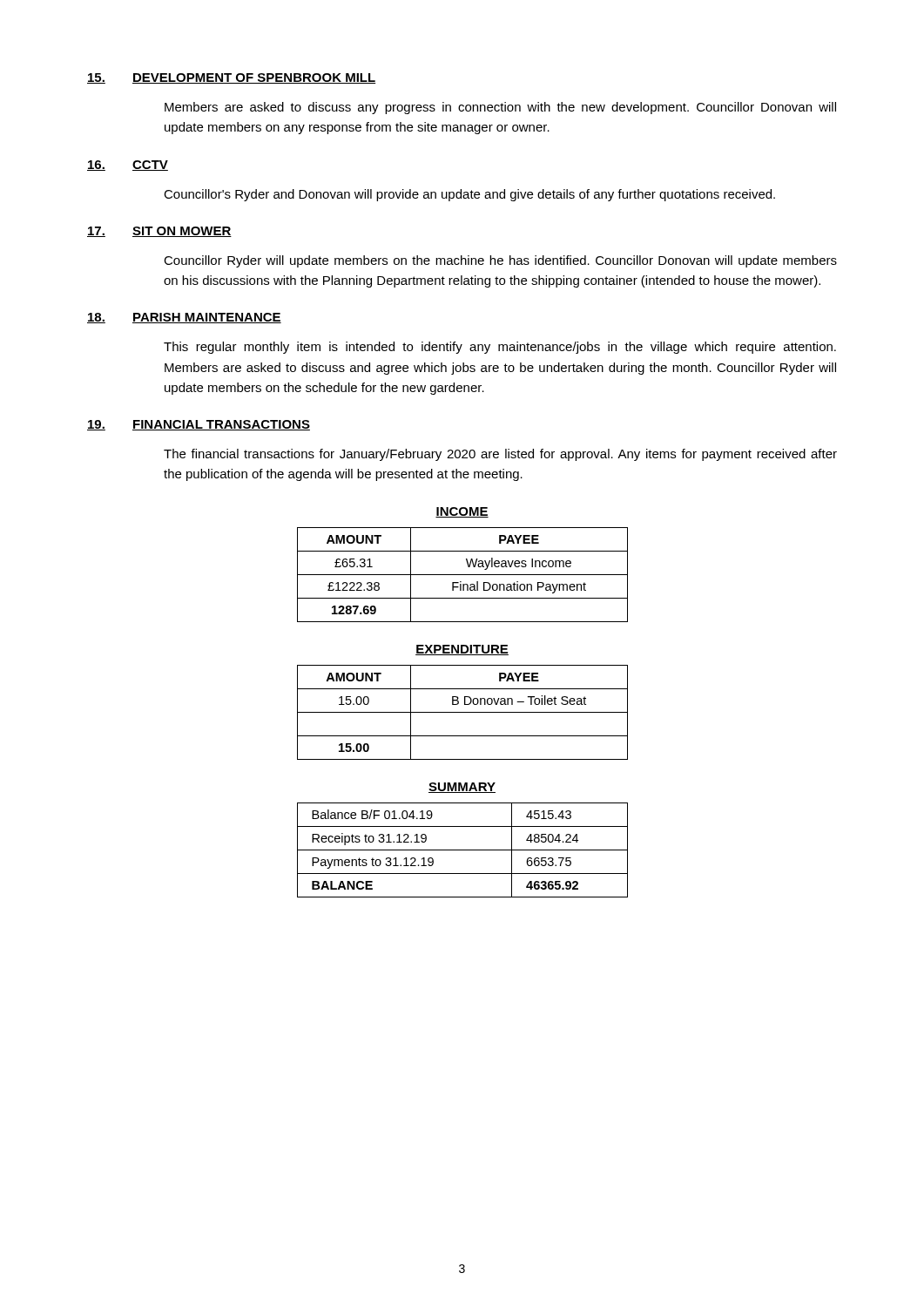Viewport: 924px width, 1307px height.
Task: Click on the section header that reads "15. DEVELOPMENT OF SPENBROOK"
Action: pyautogui.click(x=231, y=77)
